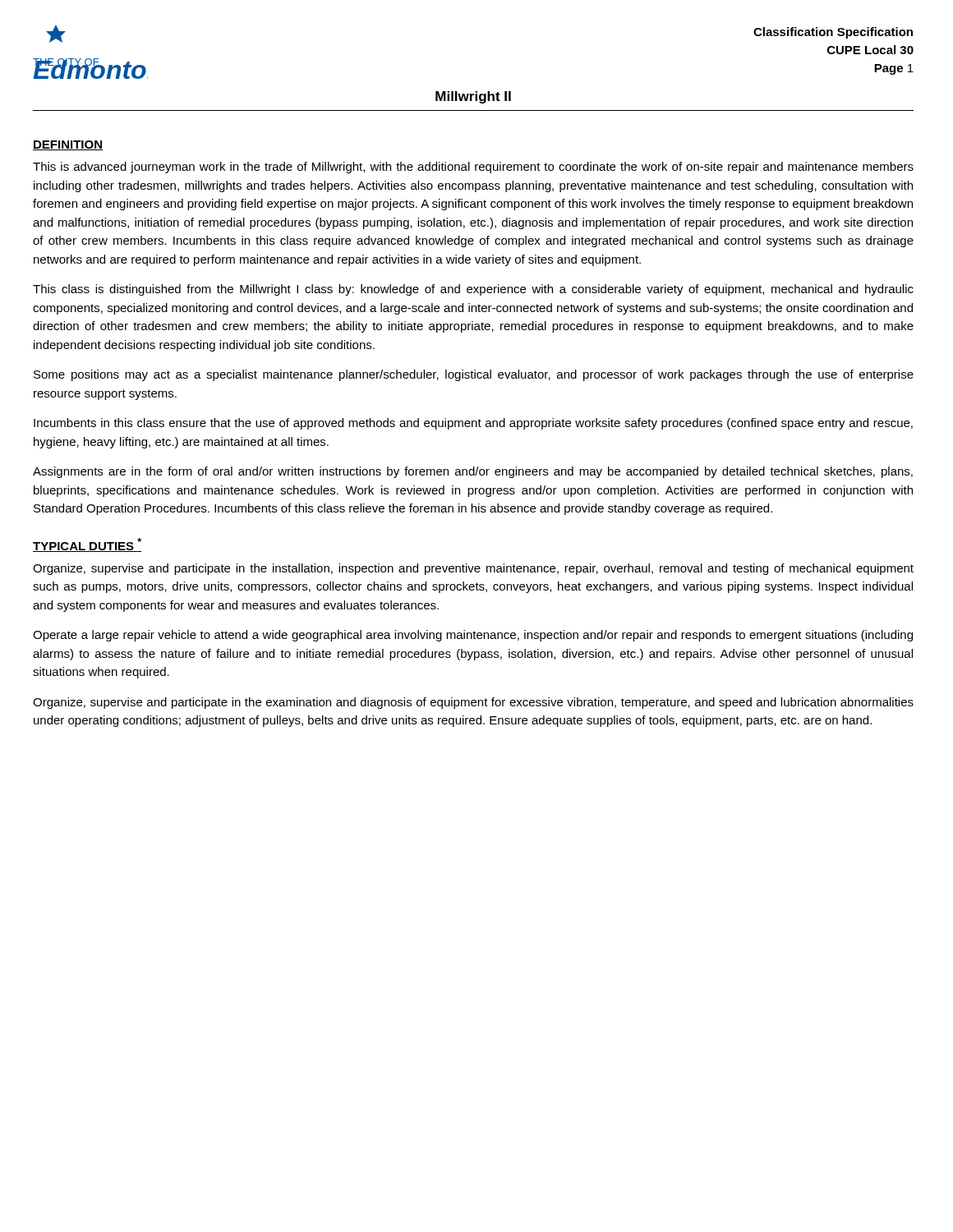Point to the block beginning "Operate a large repair vehicle to"

click(x=473, y=653)
